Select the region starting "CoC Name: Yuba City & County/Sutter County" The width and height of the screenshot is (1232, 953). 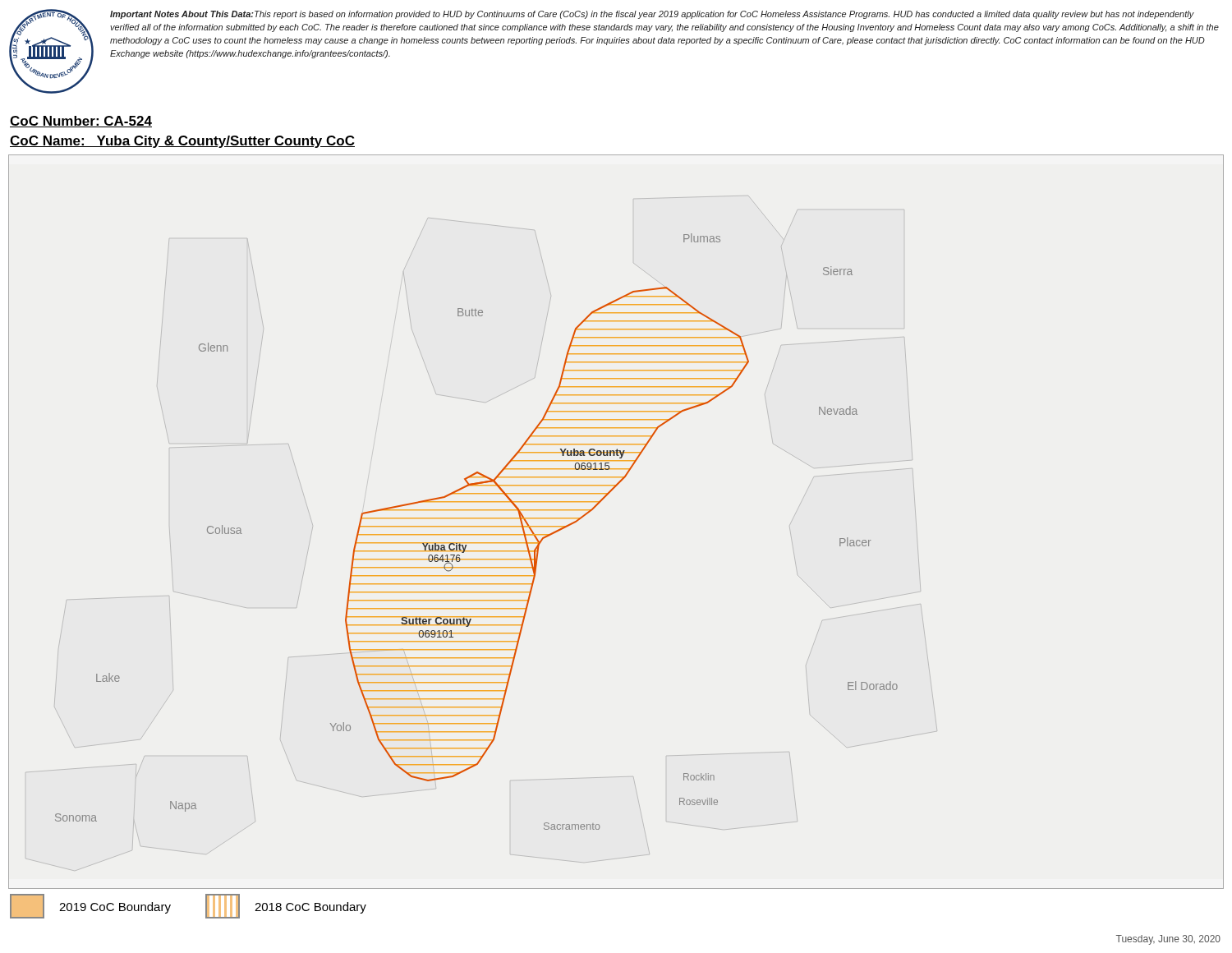pyautogui.click(x=182, y=141)
